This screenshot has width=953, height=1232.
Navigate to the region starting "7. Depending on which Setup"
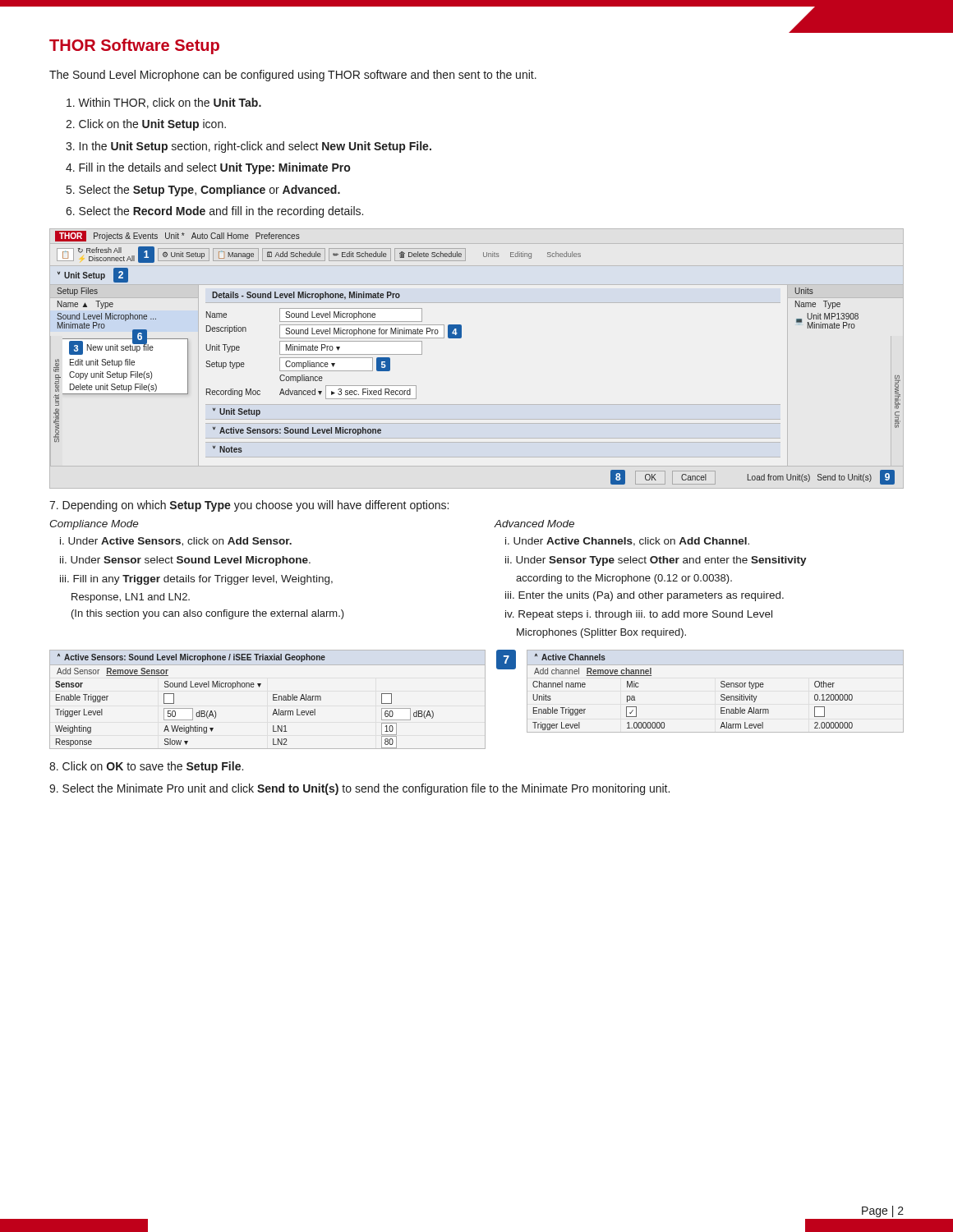249,505
